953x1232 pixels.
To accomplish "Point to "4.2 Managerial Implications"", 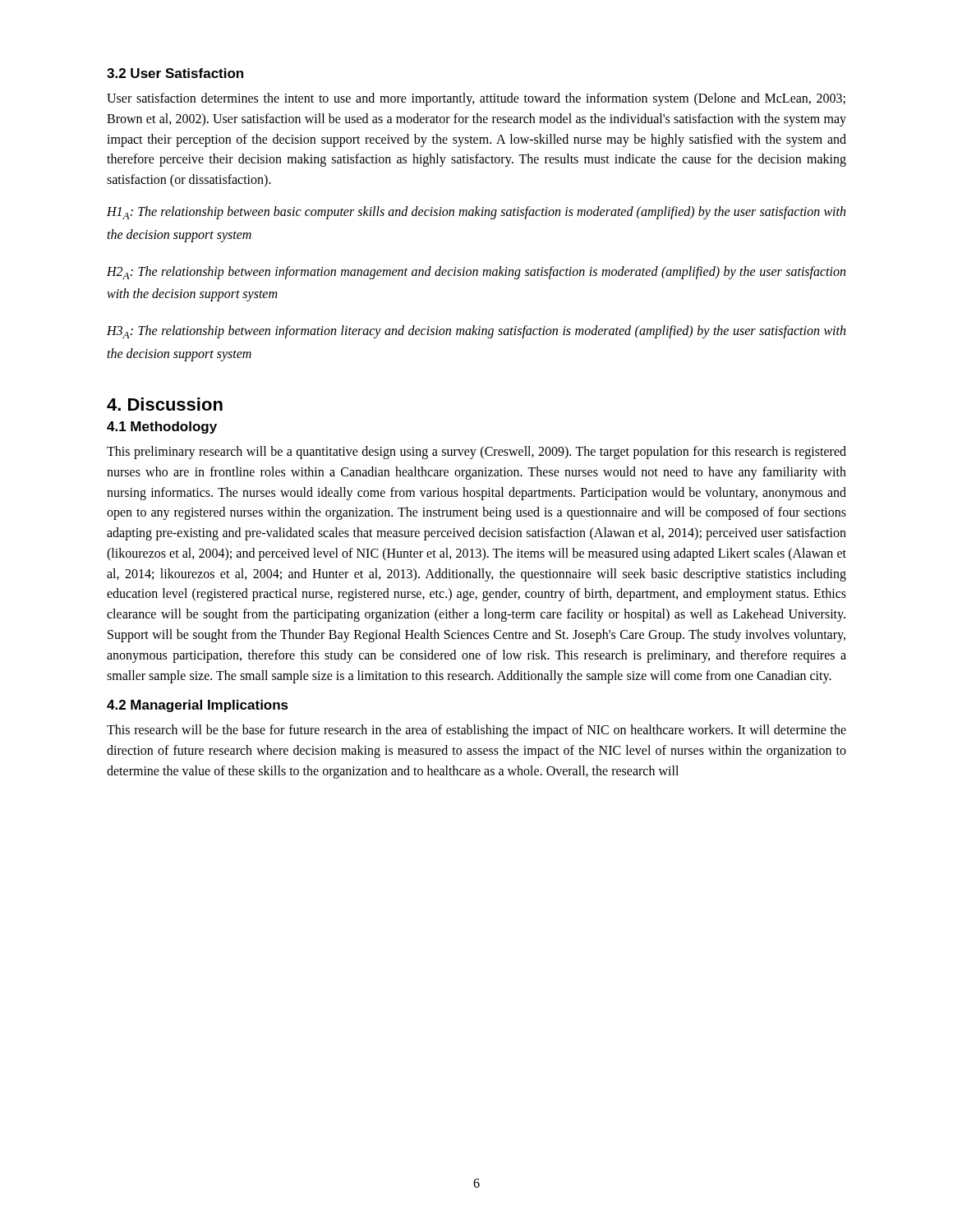I will pyautogui.click(x=198, y=706).
